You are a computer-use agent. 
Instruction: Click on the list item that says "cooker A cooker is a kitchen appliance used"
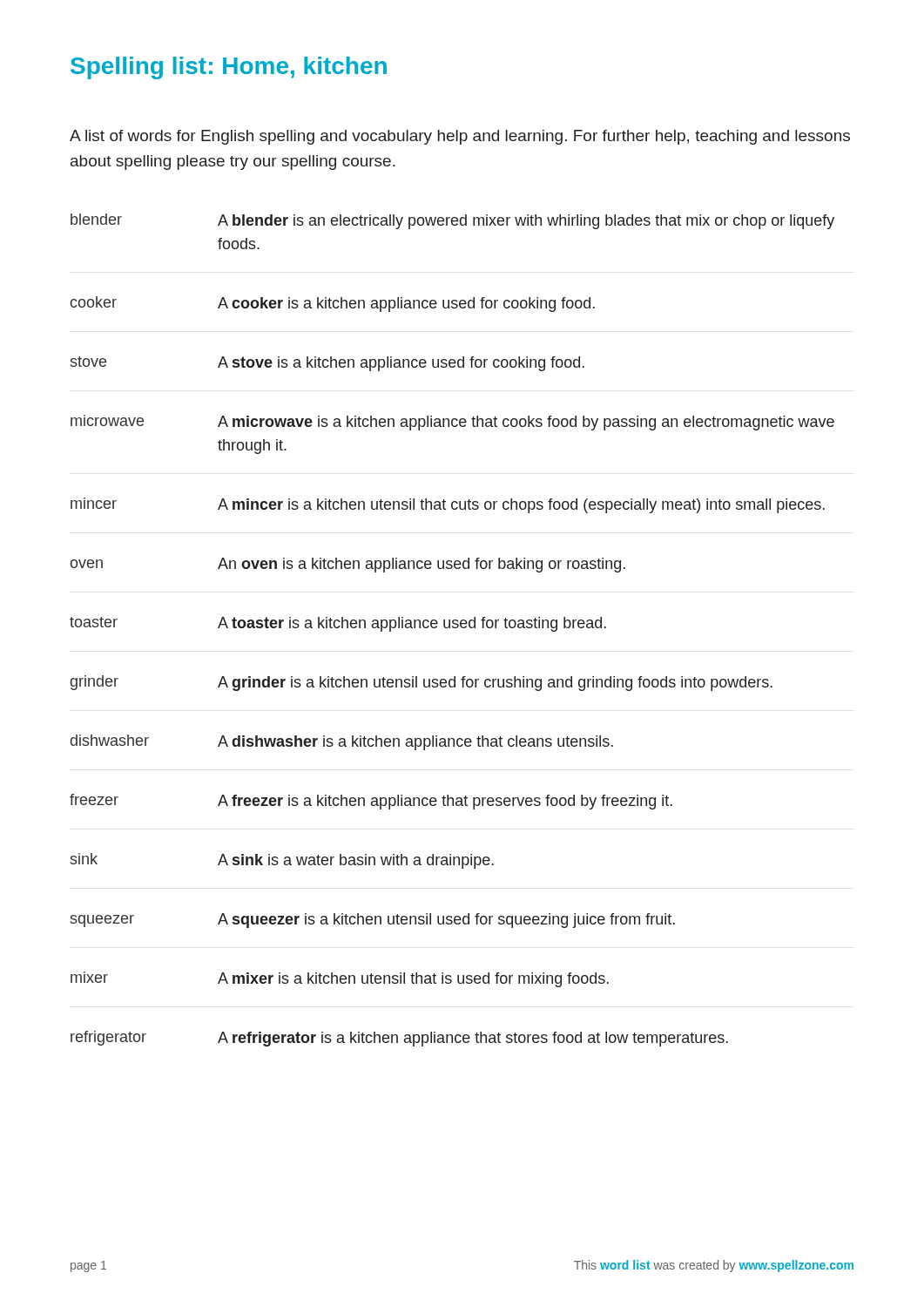point(462,303)
